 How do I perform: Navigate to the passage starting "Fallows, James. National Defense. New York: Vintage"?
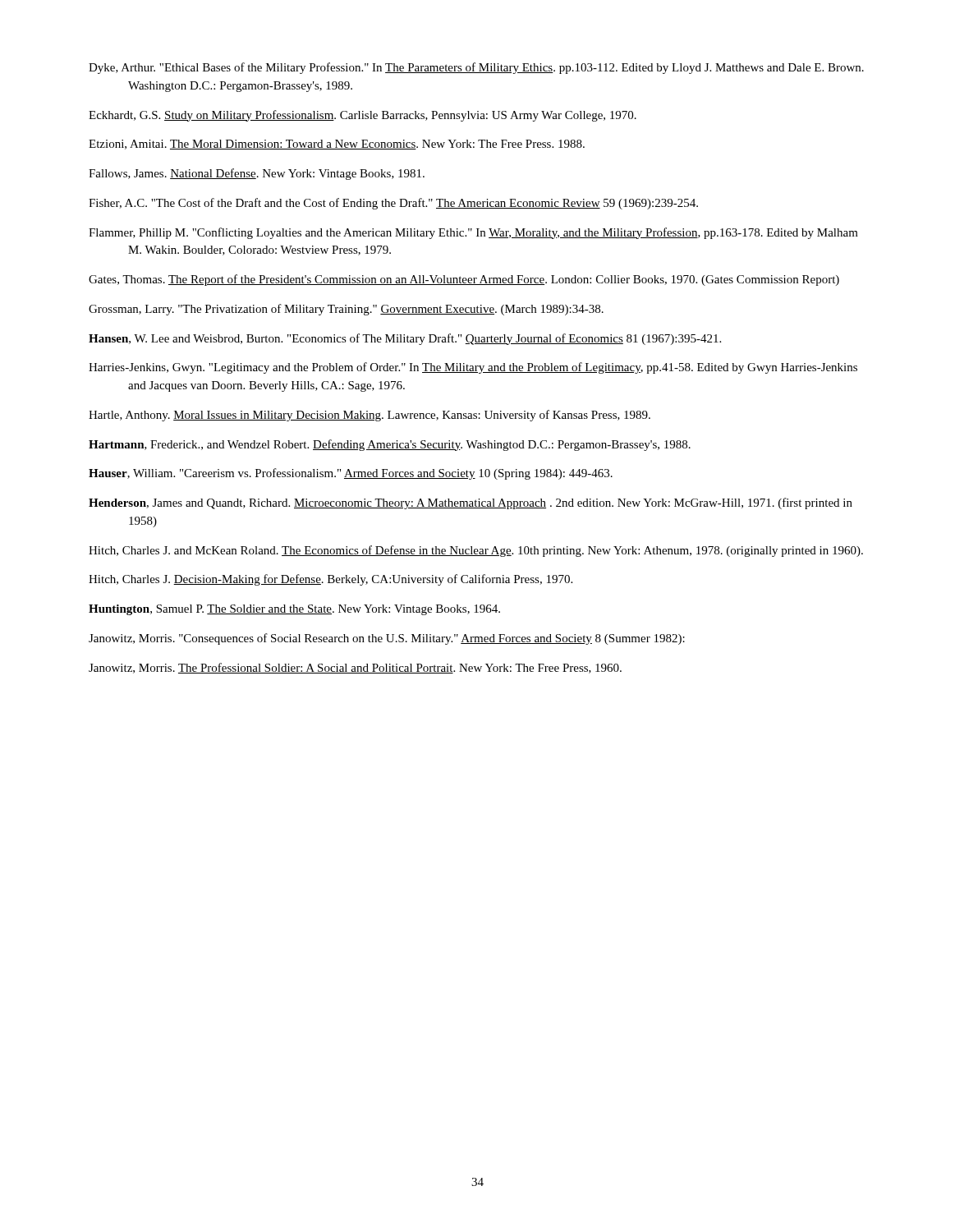click(257, 173)
